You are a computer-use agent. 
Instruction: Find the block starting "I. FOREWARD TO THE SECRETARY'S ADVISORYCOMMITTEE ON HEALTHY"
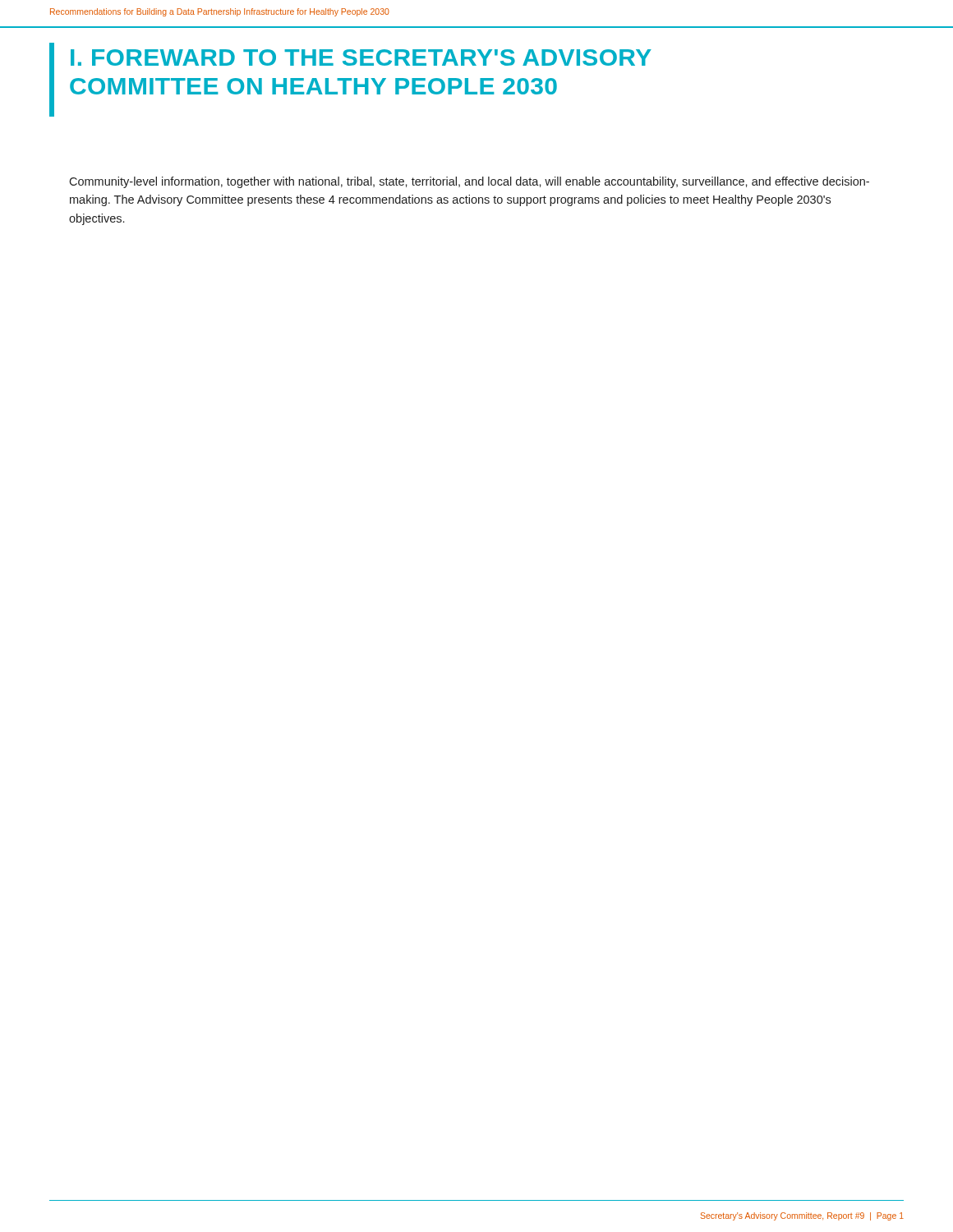click(351, 80)
